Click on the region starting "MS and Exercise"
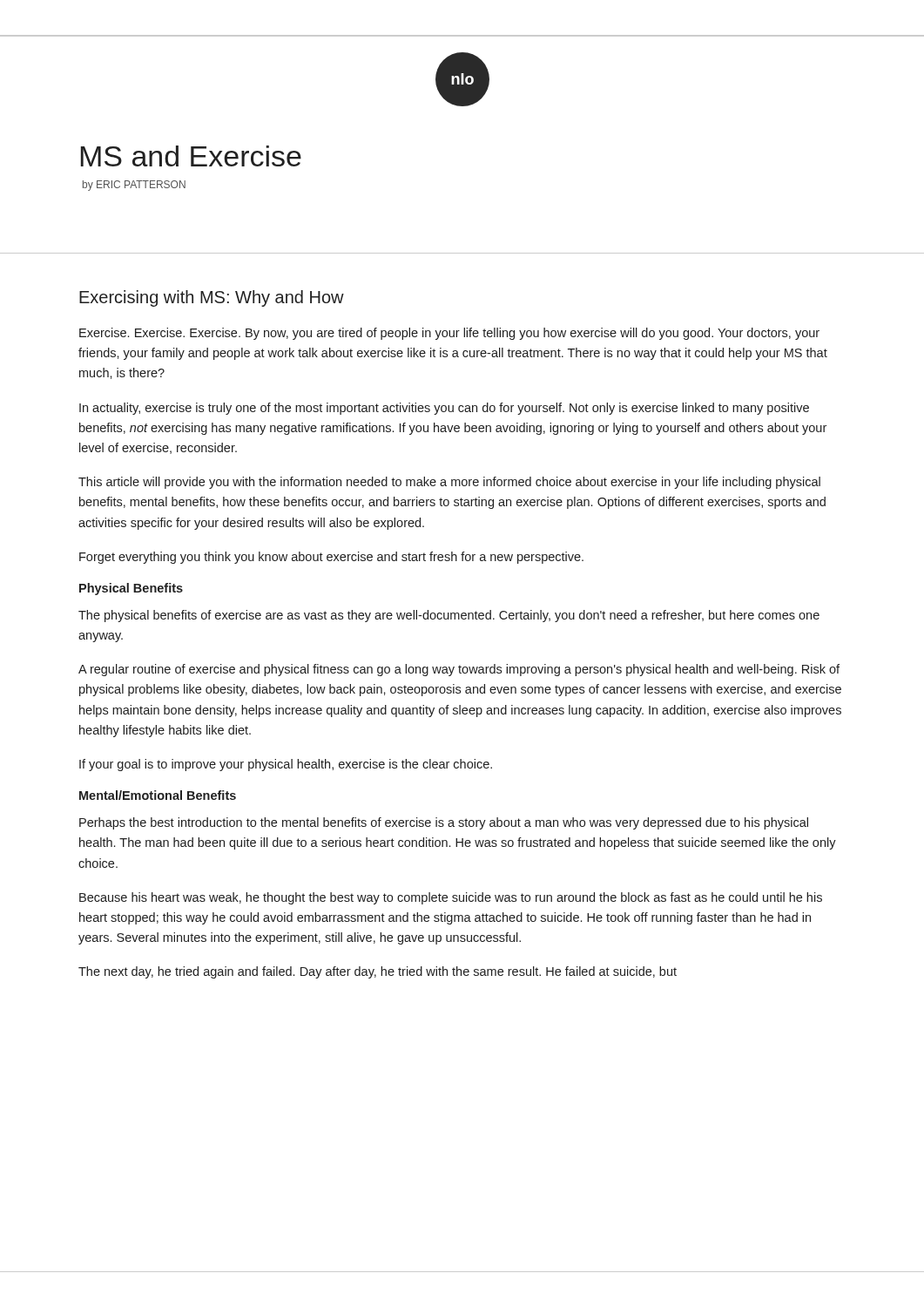Screen dimensions: 1307x924 click(x=190, y=156)
